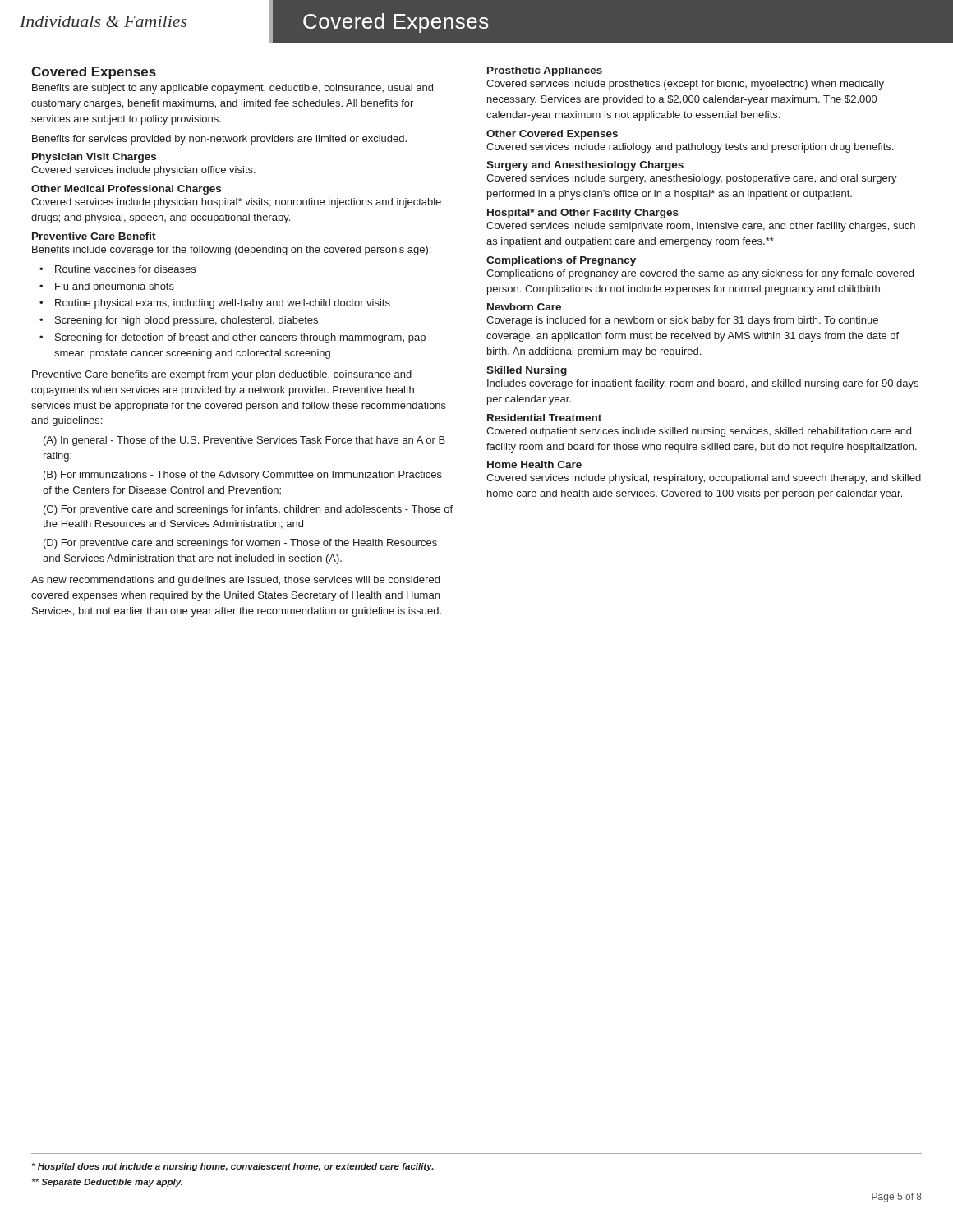Screen dimensions: 1232x953
Task: Point to "Covered services include physician office visits."
Action: point(144,170)
